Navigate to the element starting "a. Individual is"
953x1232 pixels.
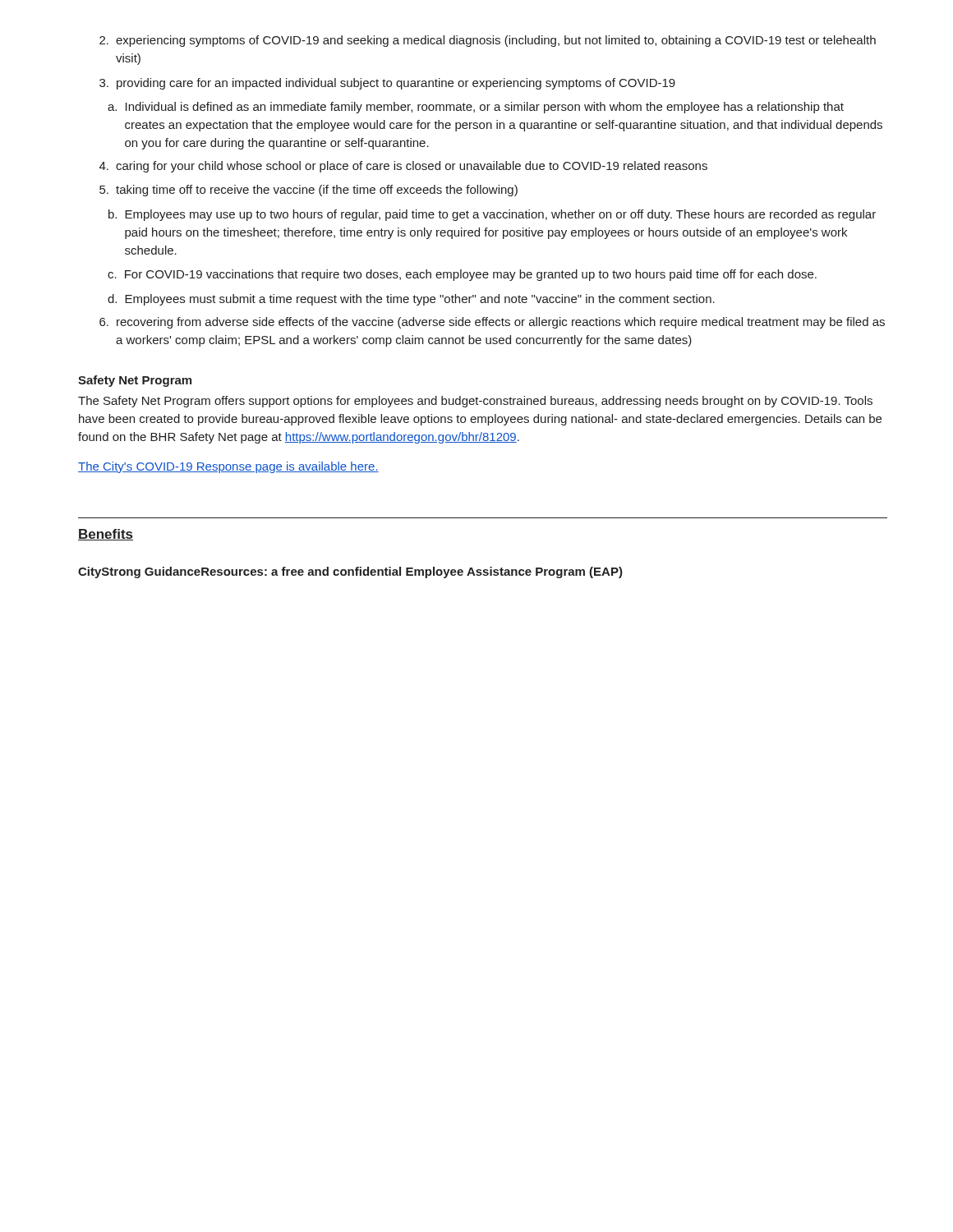point(483,125)
